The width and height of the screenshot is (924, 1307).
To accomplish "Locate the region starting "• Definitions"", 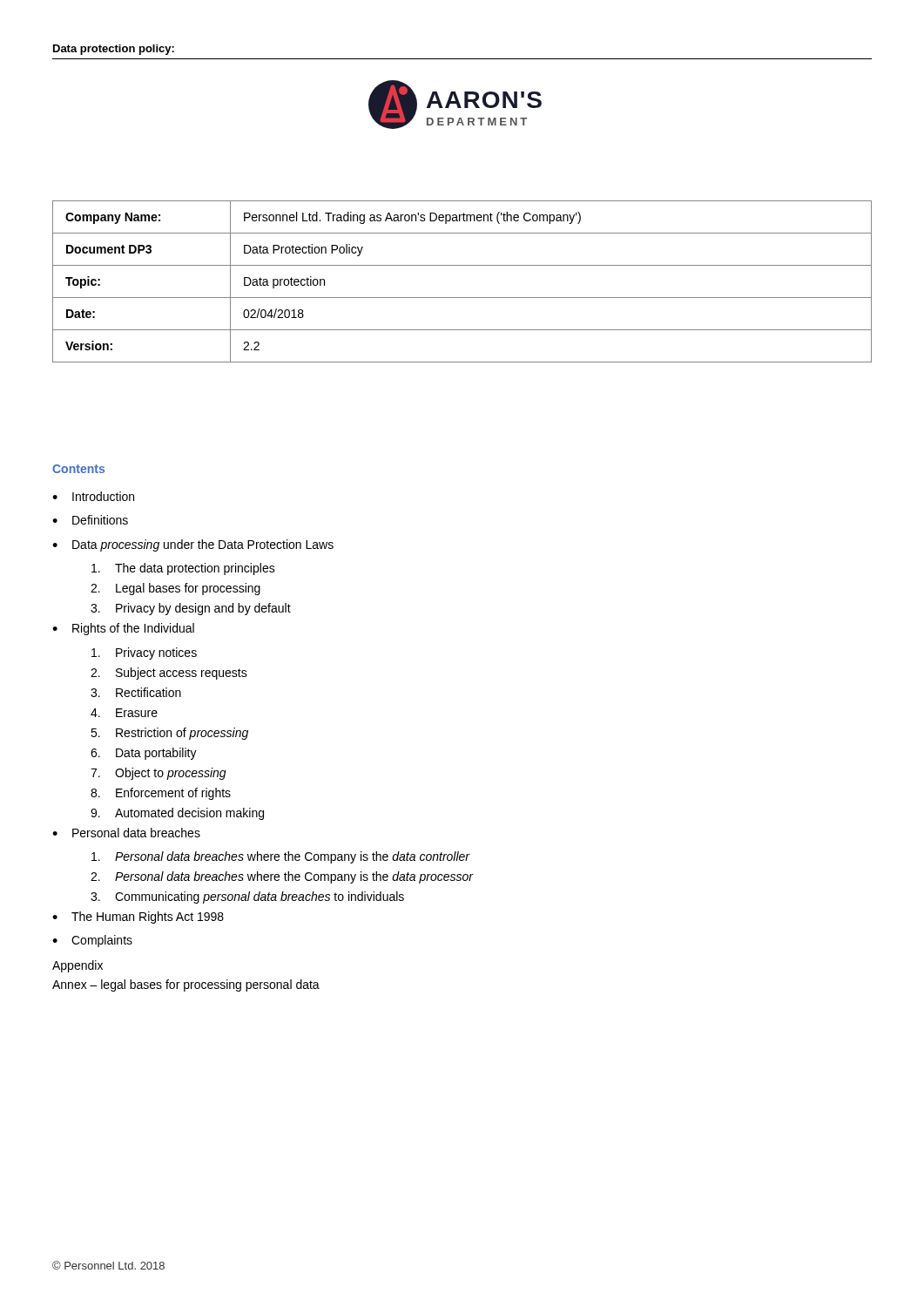I will tap(90, 522).
